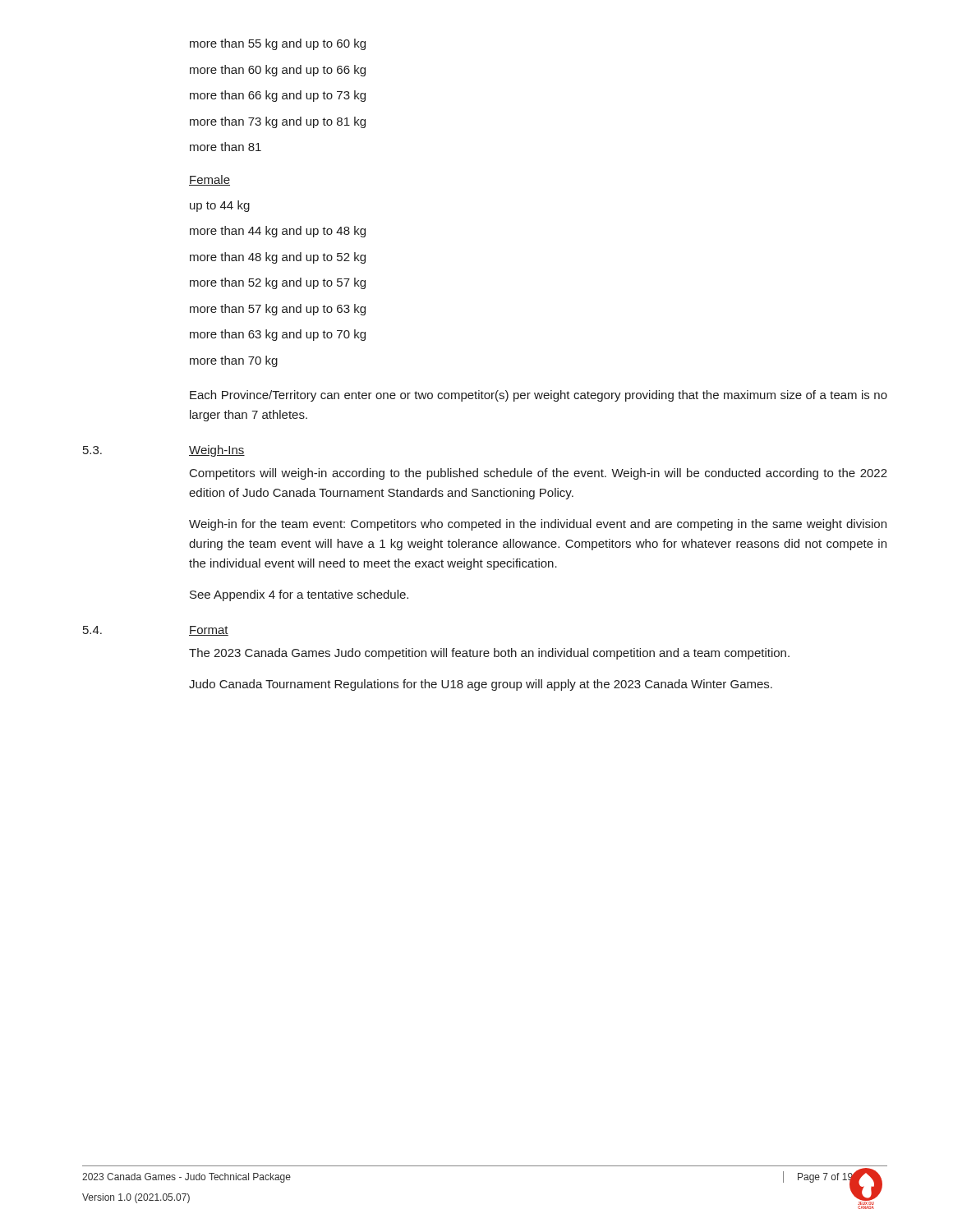The width and height of the screenshot is (953, 1232).
Task: Select the region starting "Each Province/Territory can enter one or two competitor(s)"
Action: 538,405
